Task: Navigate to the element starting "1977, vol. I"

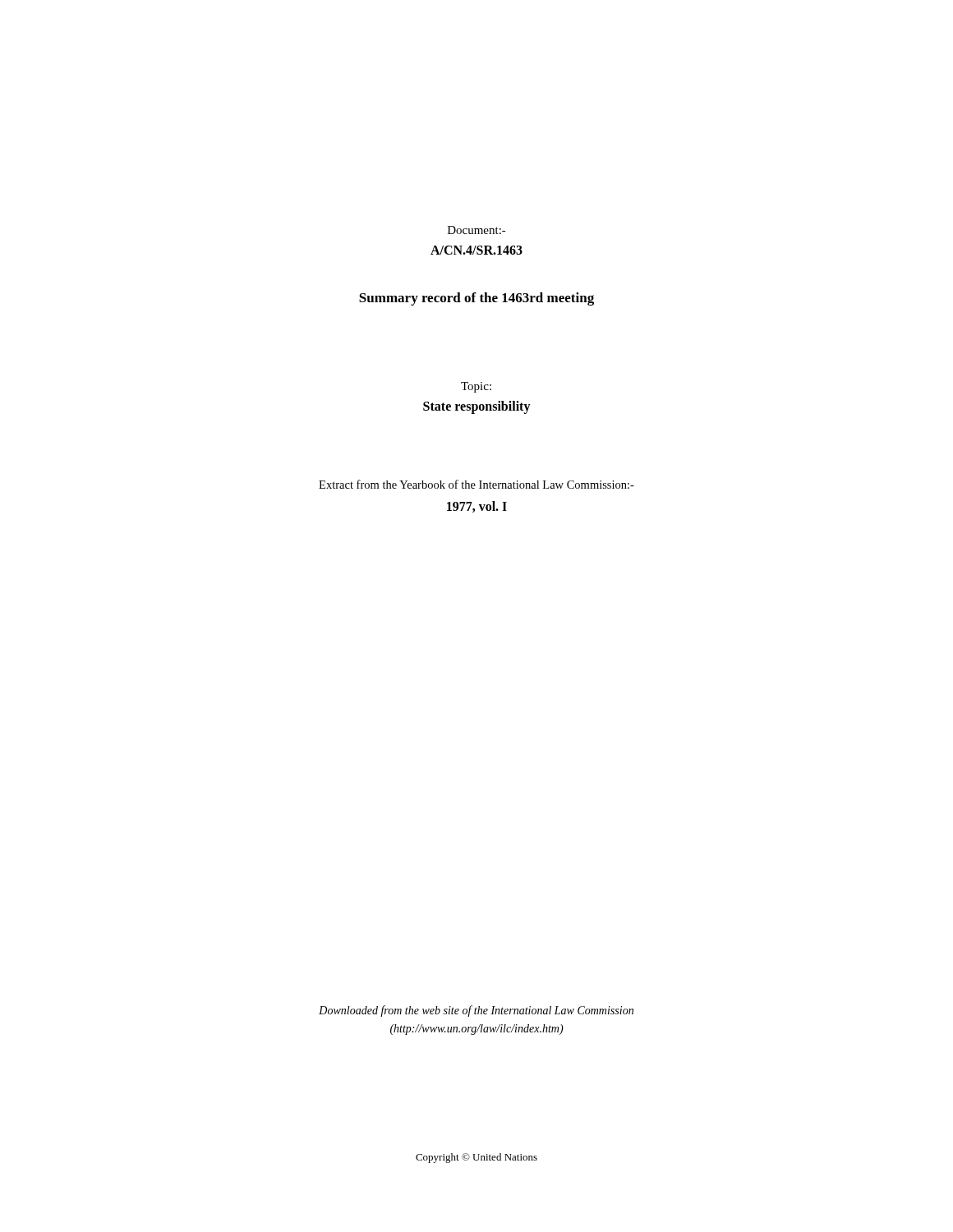Action: (476, 506)
